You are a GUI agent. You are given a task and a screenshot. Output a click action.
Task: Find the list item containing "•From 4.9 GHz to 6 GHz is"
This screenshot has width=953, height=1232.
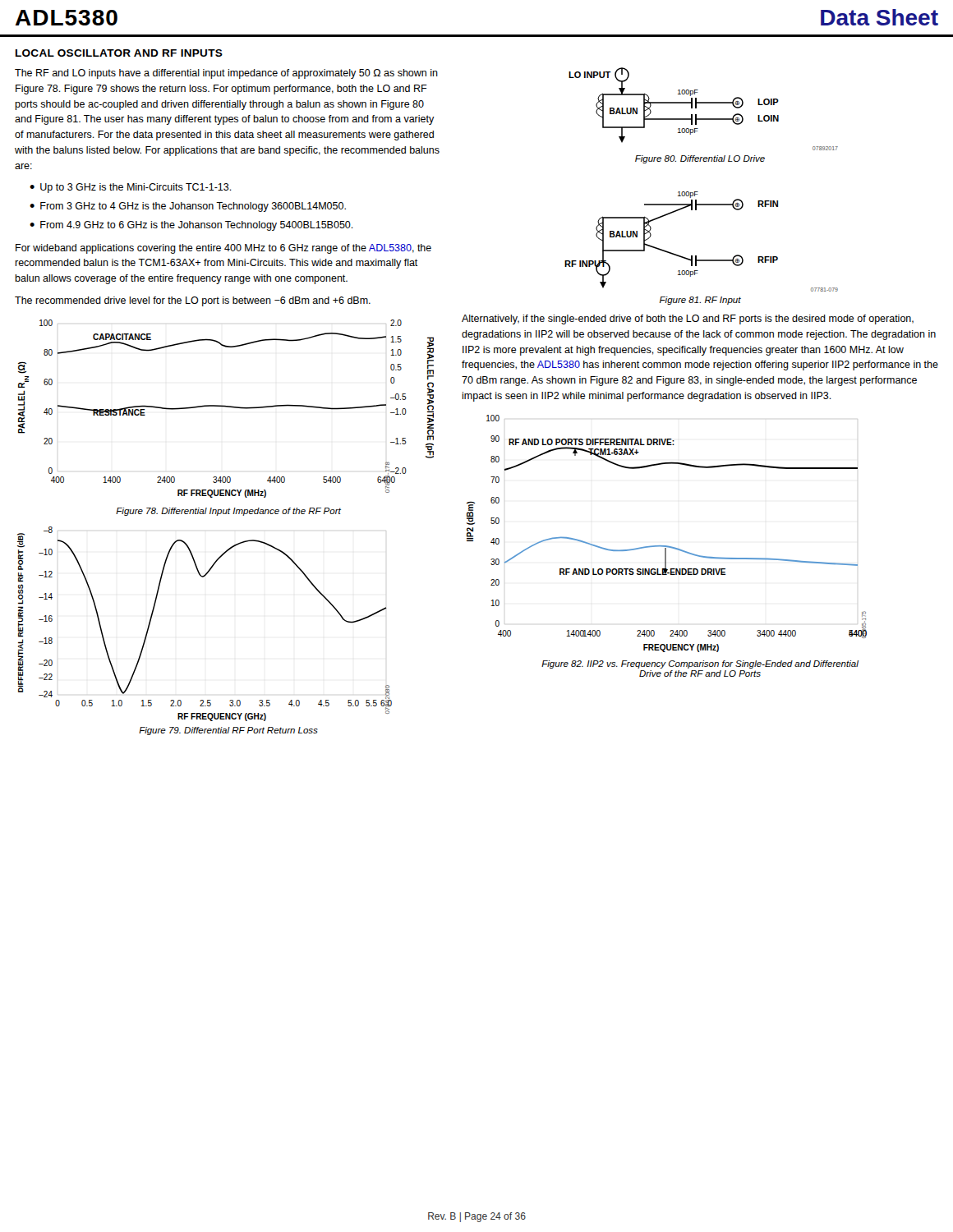[x=192, y=226]
